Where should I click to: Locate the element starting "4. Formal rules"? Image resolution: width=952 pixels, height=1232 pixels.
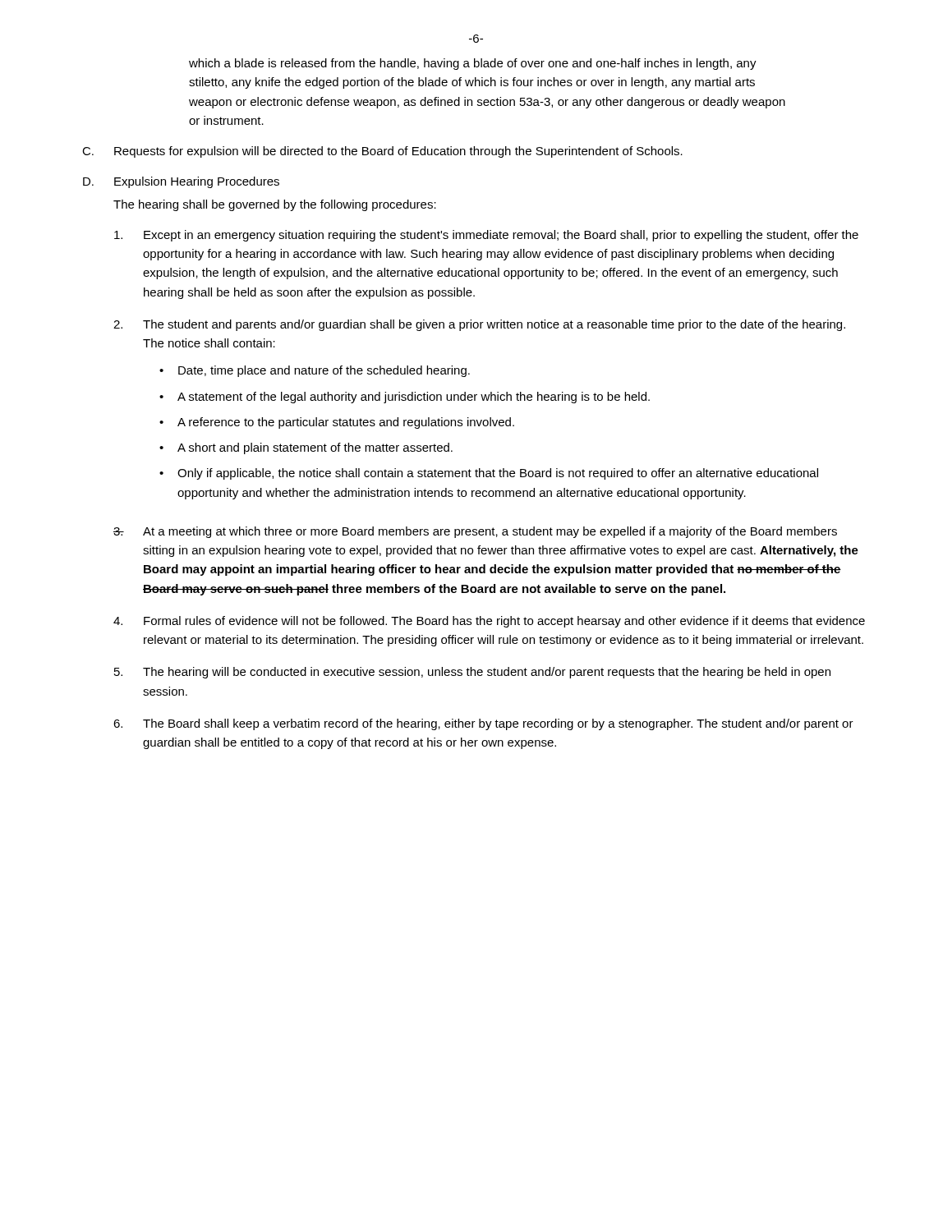492,630
